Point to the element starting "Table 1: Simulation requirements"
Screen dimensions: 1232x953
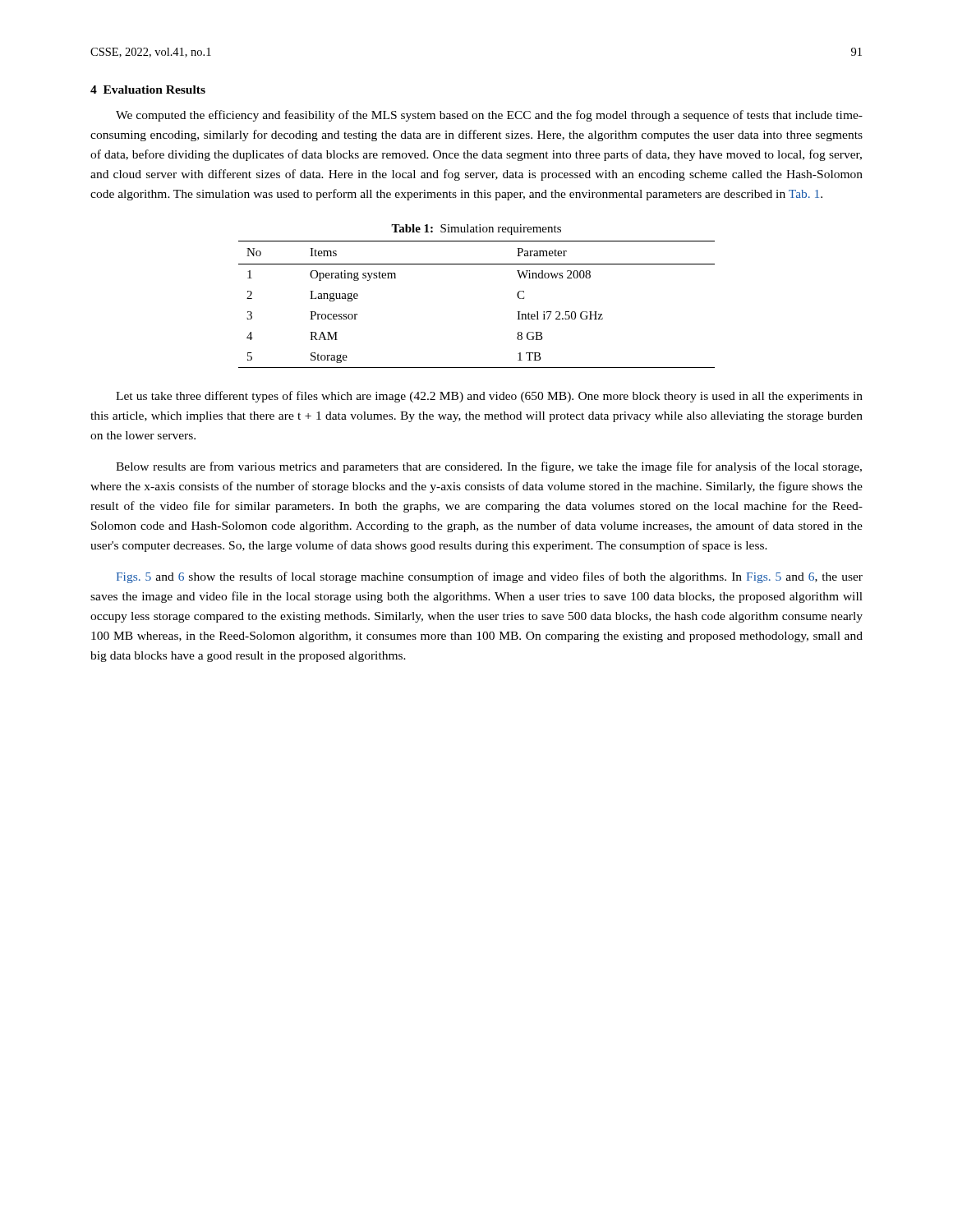476,228
